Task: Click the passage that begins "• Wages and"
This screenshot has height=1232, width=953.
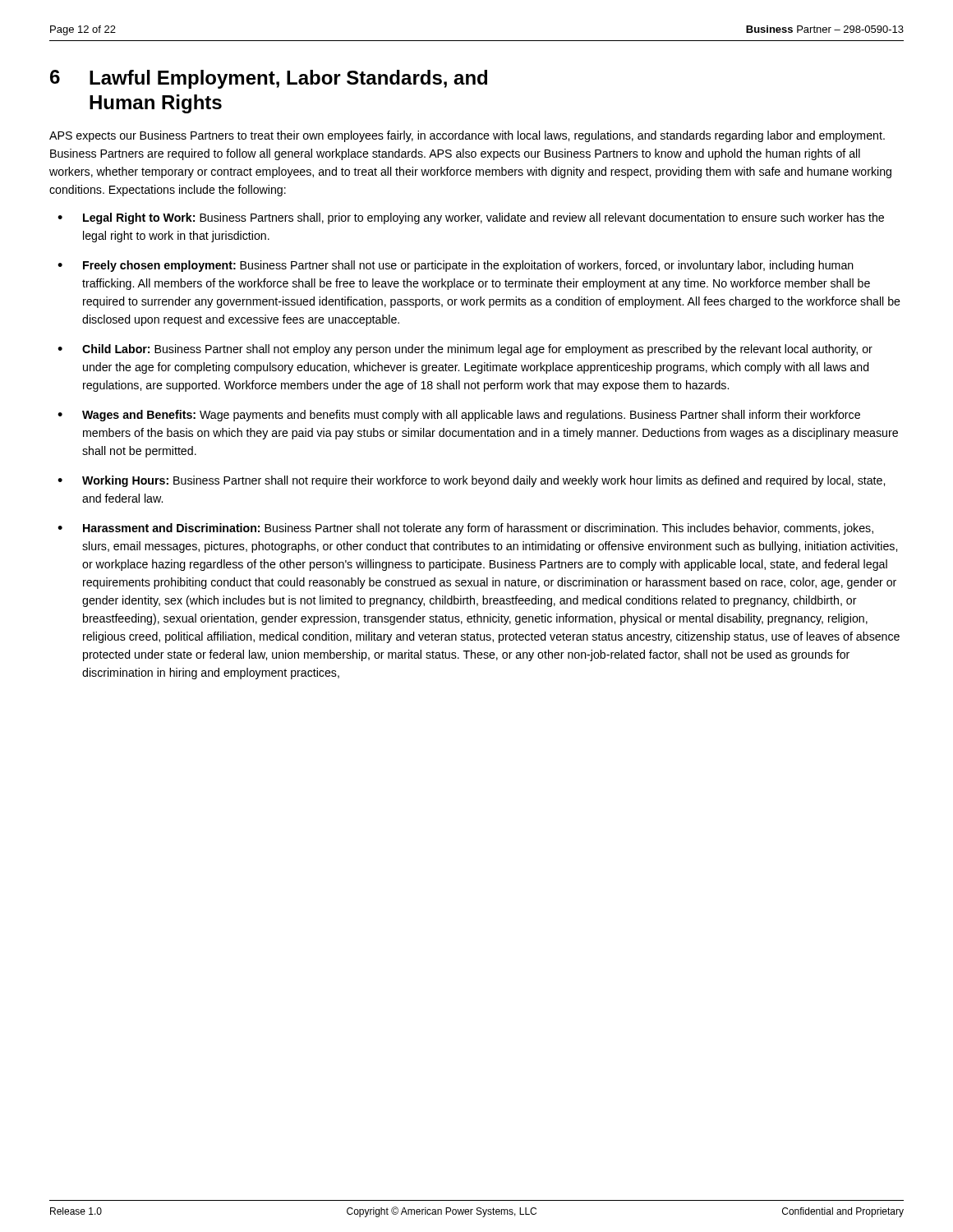Action: 476,433
